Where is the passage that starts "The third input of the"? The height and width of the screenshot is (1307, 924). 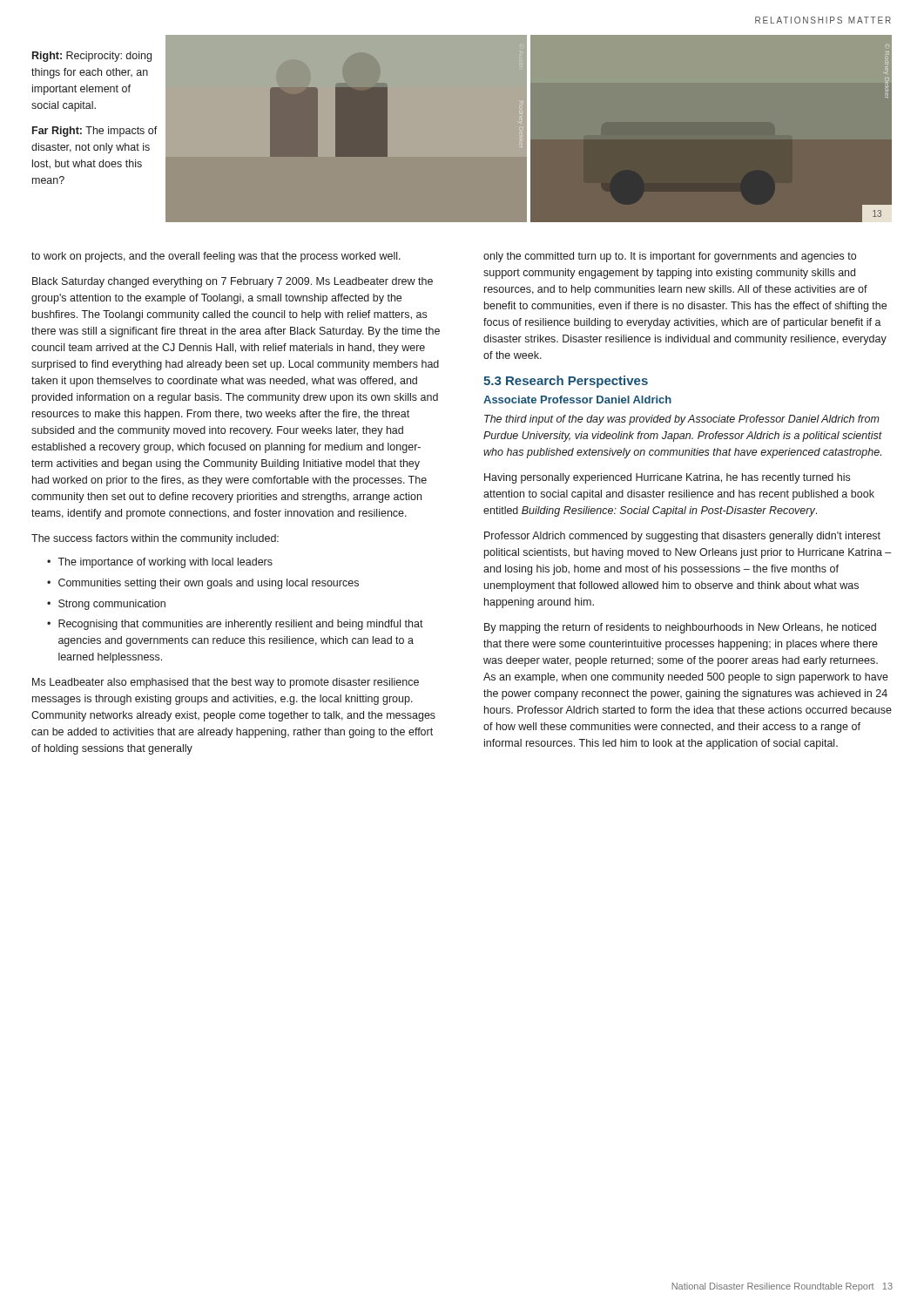click(x=683, y=436)
